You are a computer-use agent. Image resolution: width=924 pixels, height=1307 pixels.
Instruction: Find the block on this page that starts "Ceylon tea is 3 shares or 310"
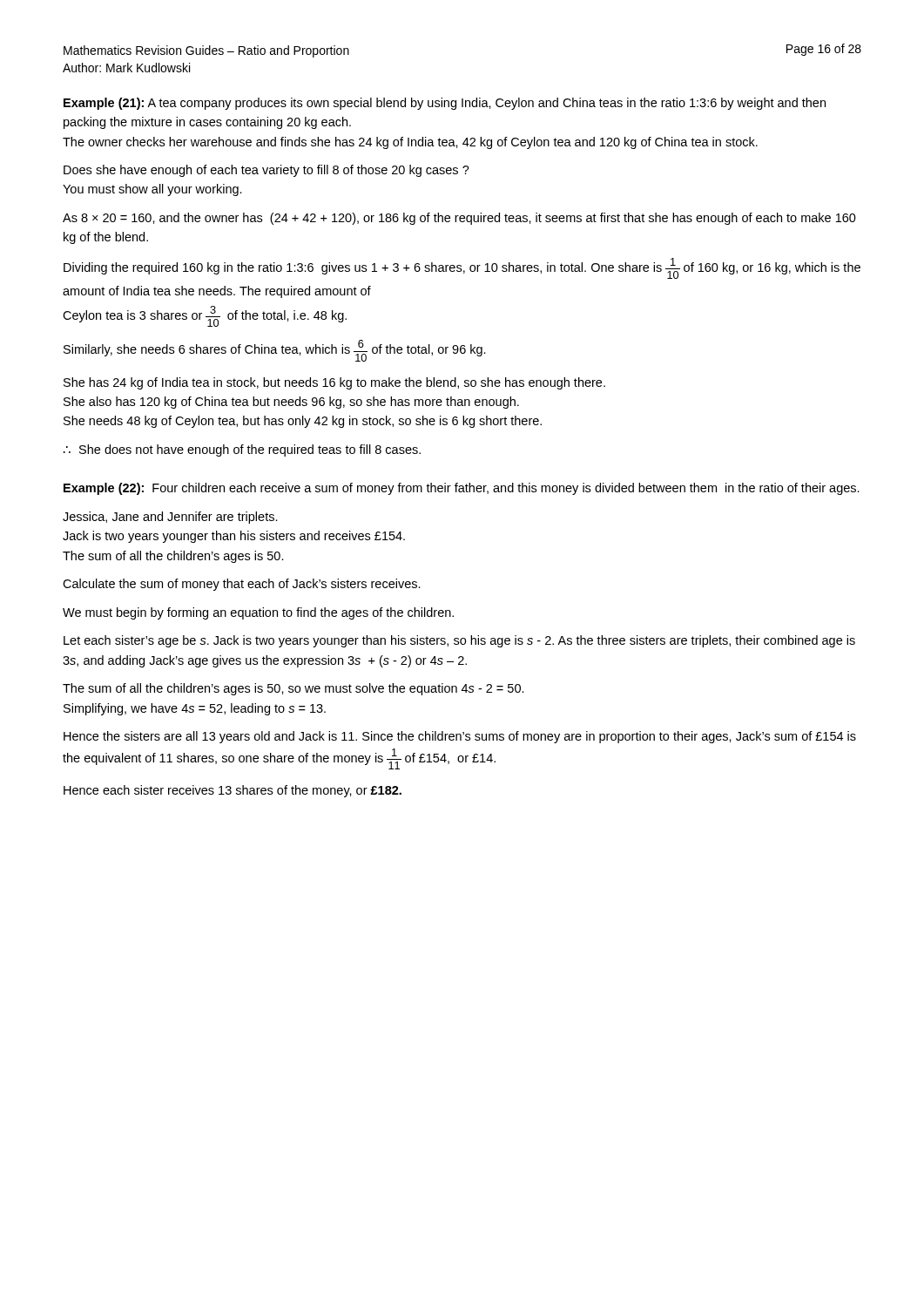point(205,317)
